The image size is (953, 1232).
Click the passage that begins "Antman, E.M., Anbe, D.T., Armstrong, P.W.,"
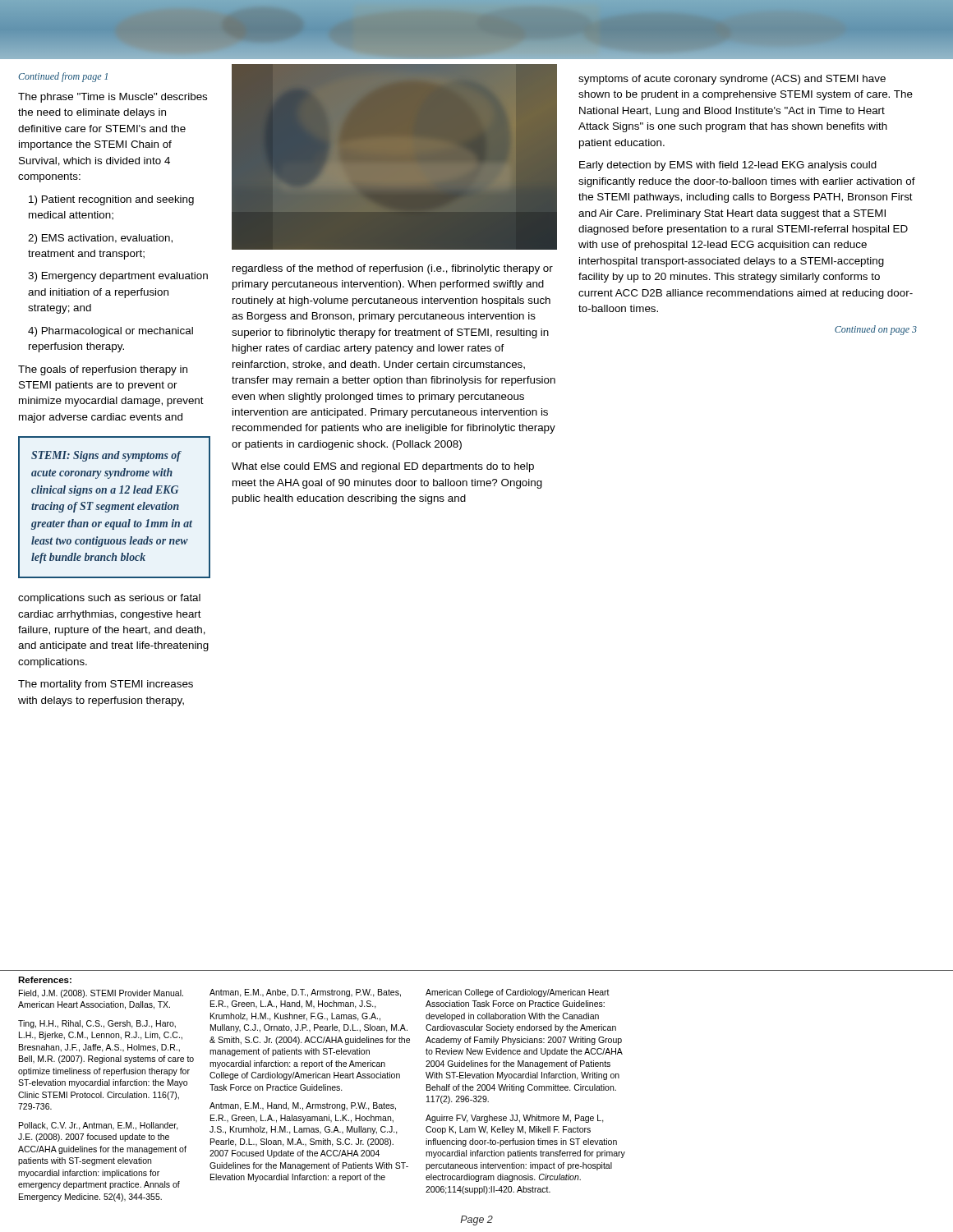pyautogui.click(x=310, y=1040)
